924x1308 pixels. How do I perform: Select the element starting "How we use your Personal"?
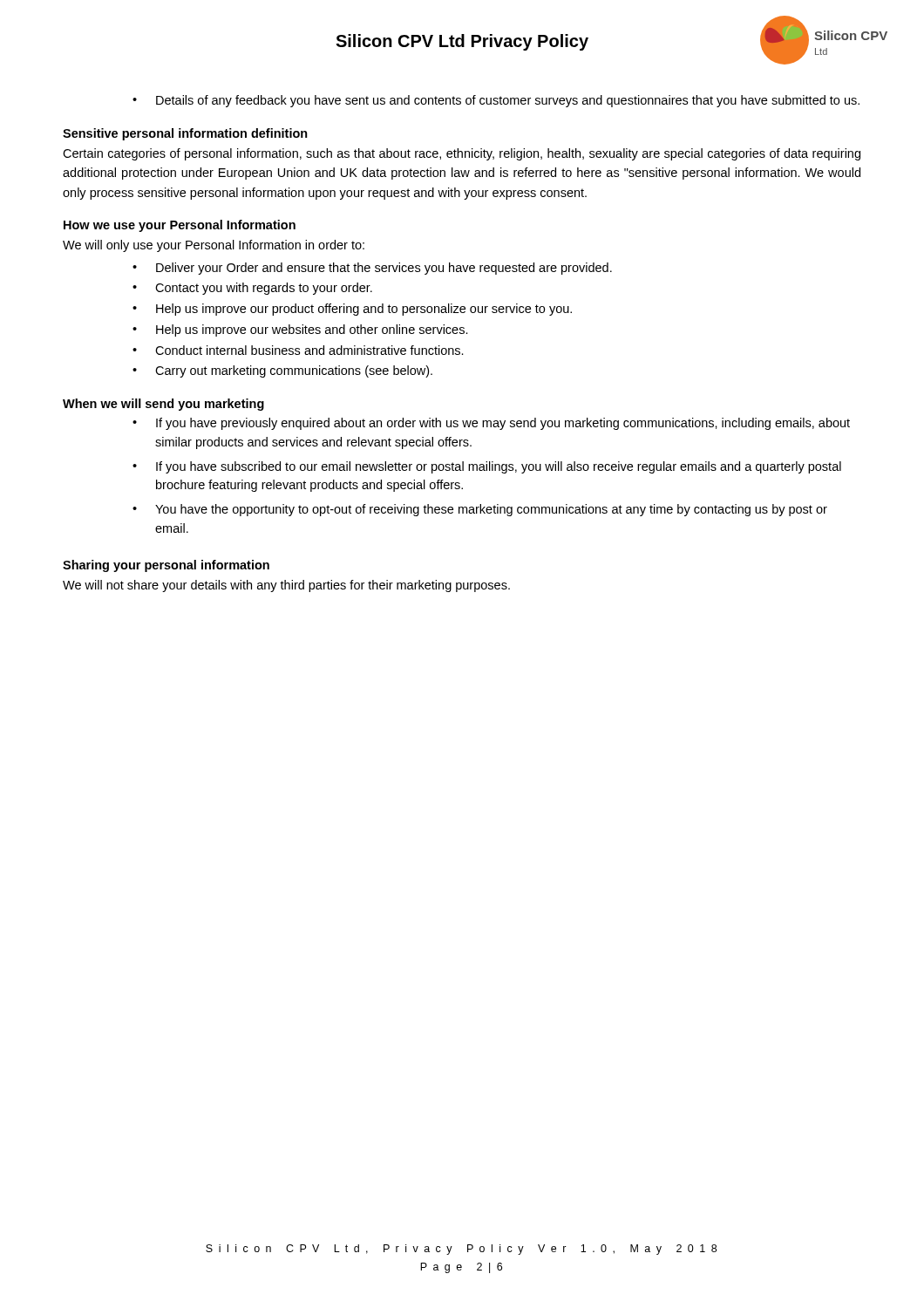tap(179, 225)
